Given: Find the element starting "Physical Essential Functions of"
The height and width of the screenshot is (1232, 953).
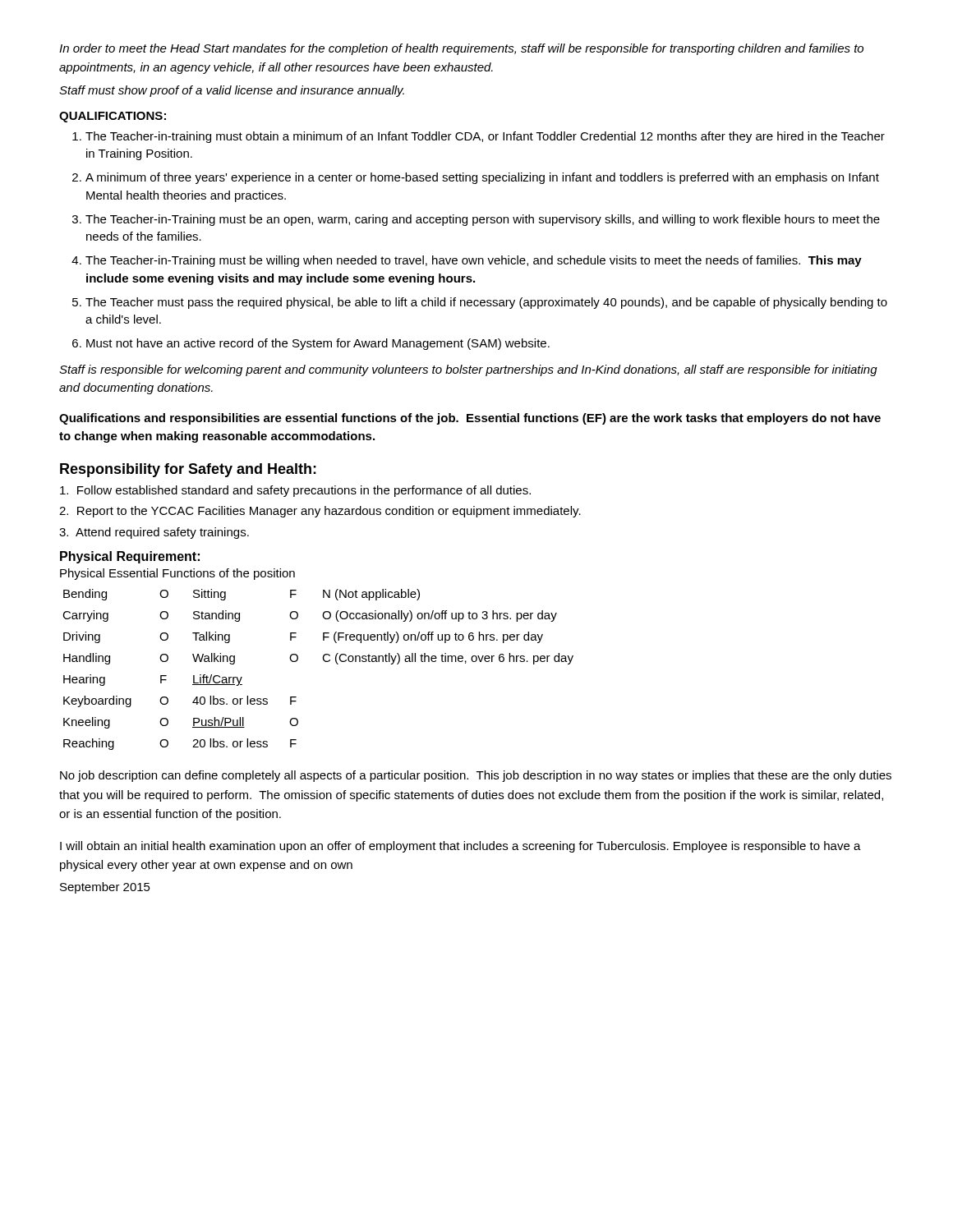Looking at the screenshot, I should [x=177, y=573].
